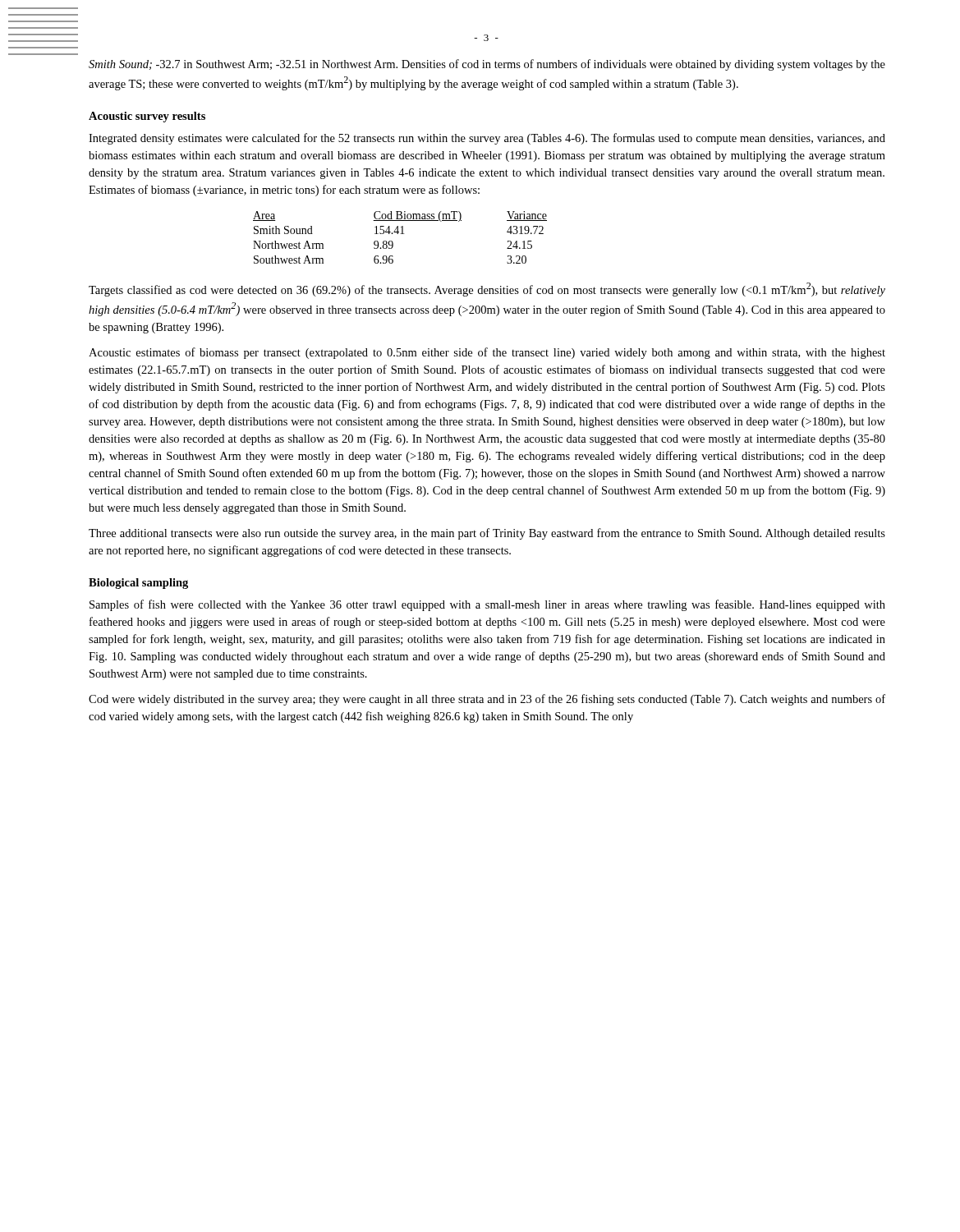
Task: Locate the text block that says "Cod were widely distributed in the survey area;"
Action: coord(487,707)
